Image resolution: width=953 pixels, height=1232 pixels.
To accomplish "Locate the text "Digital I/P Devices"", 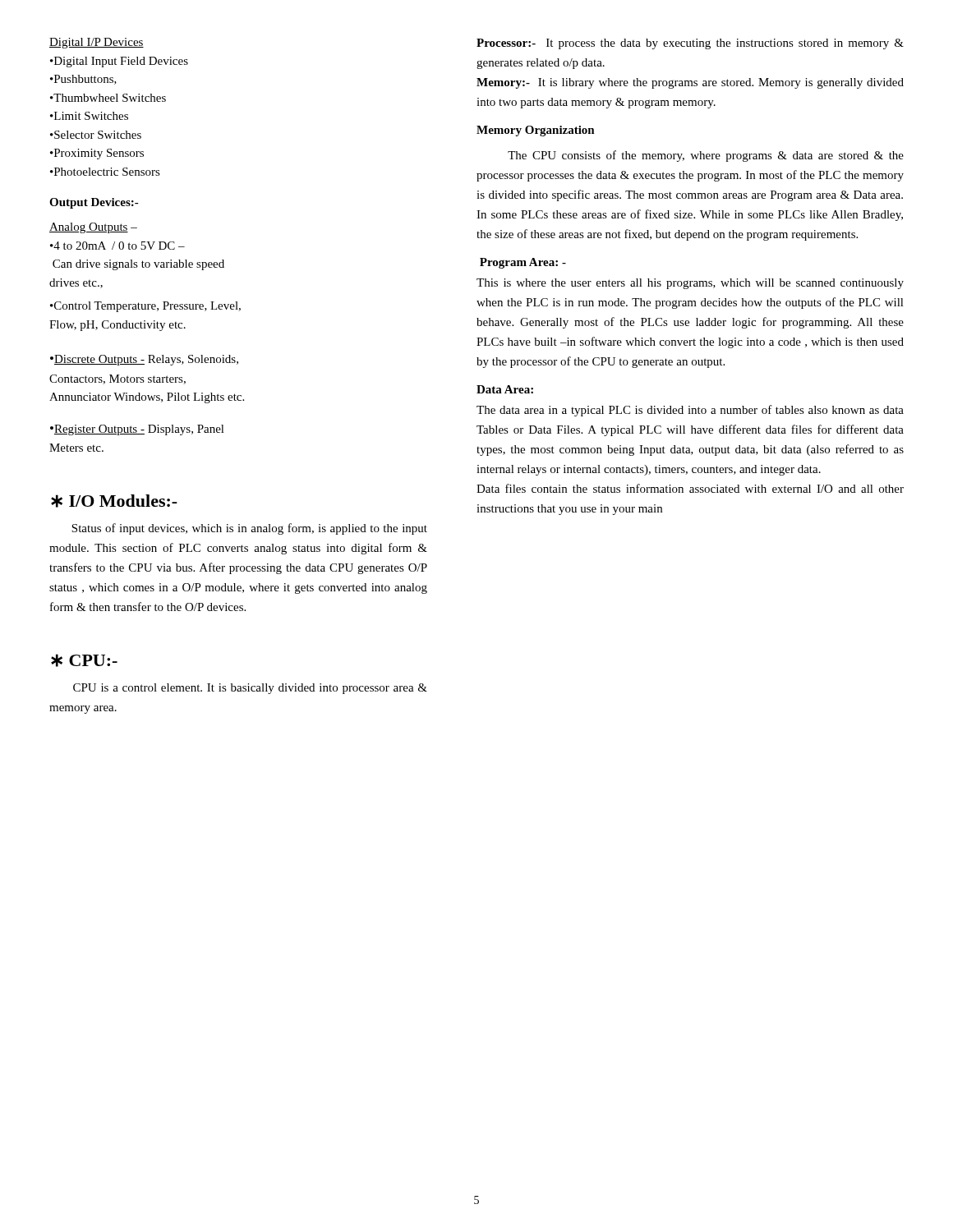I will pyautogui.click(x=96, y=42).
